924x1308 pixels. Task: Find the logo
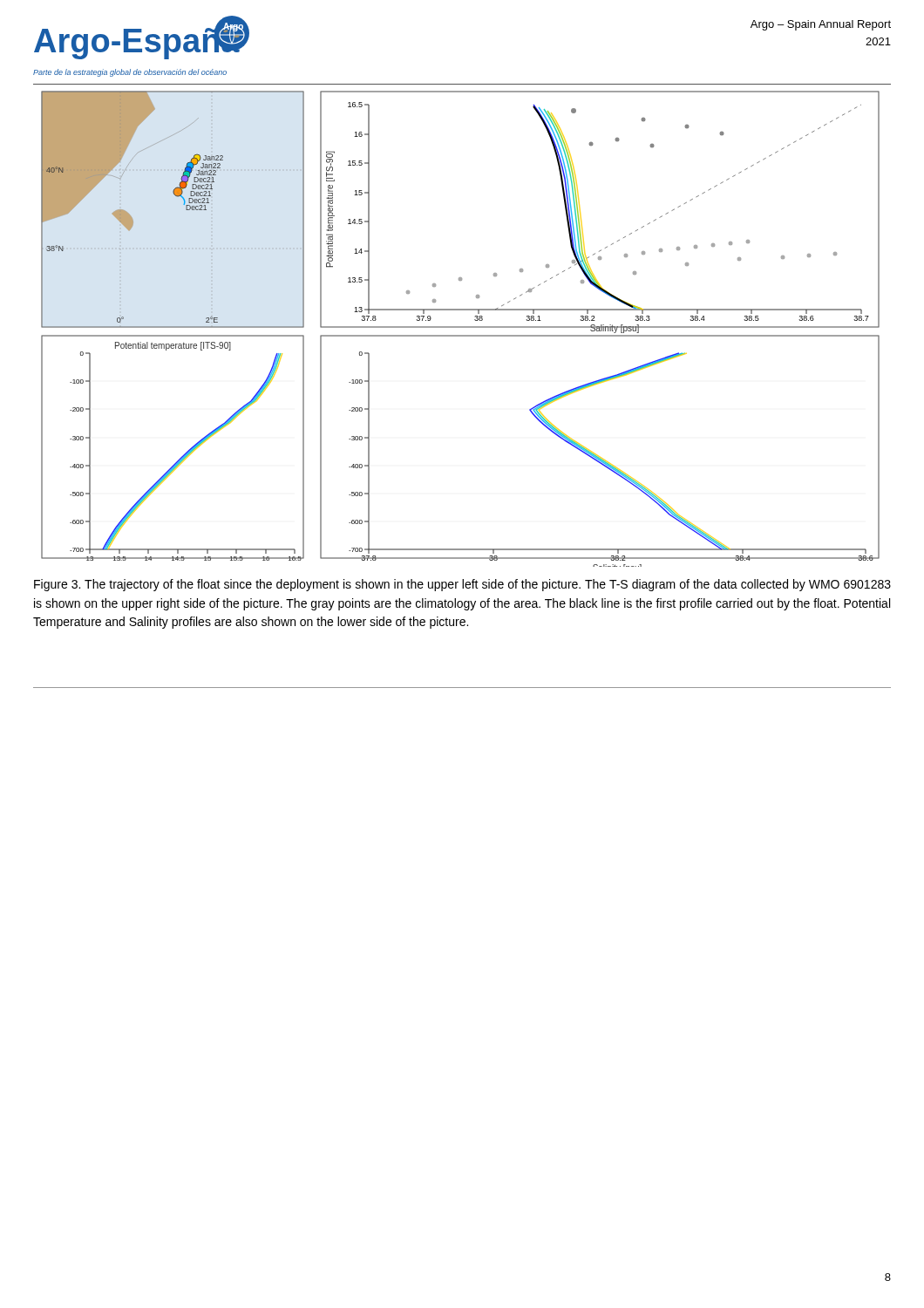[146, 44]
